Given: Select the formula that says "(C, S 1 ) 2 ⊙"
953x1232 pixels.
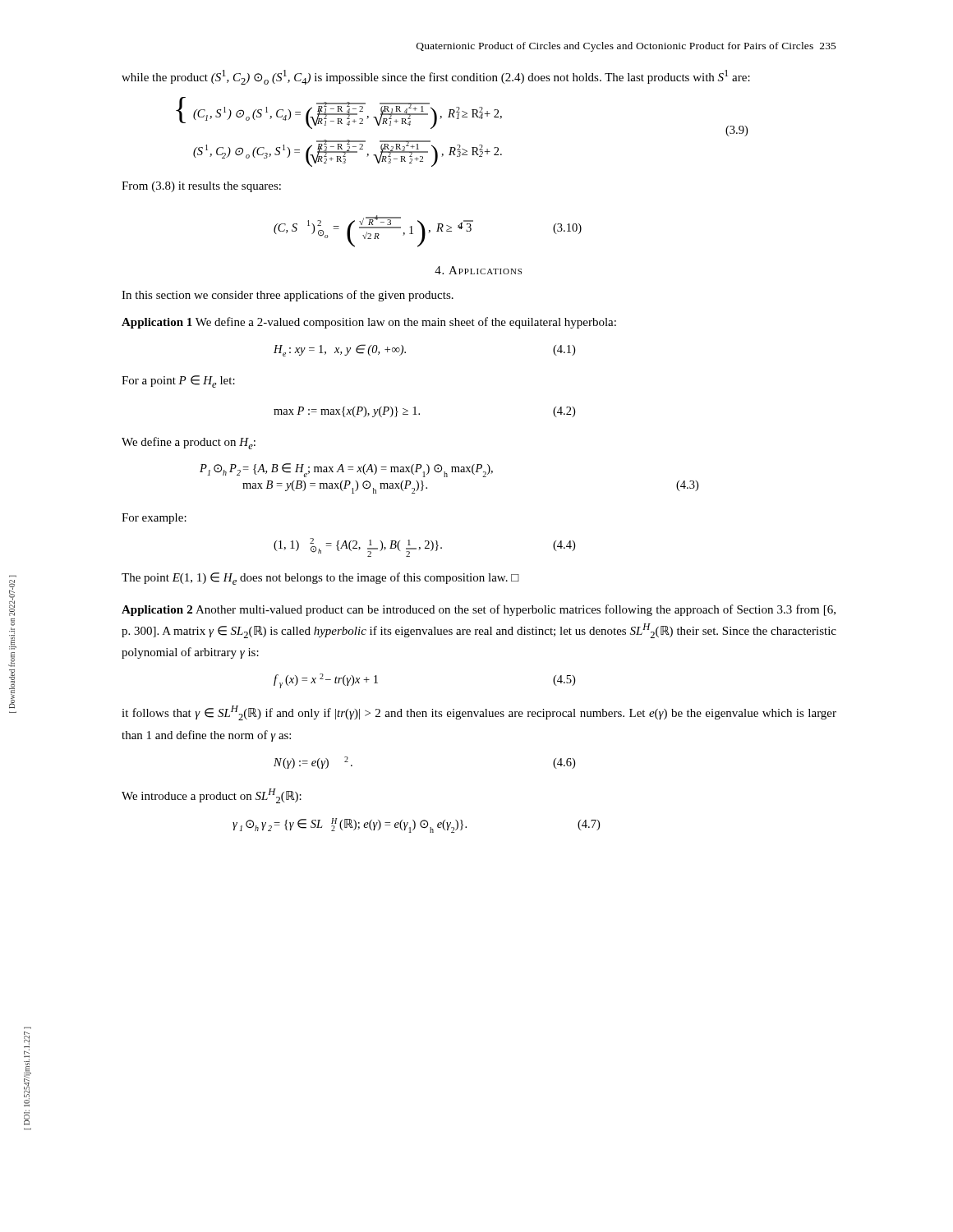Looking at the screenshot, I should [x=479, y=226].
